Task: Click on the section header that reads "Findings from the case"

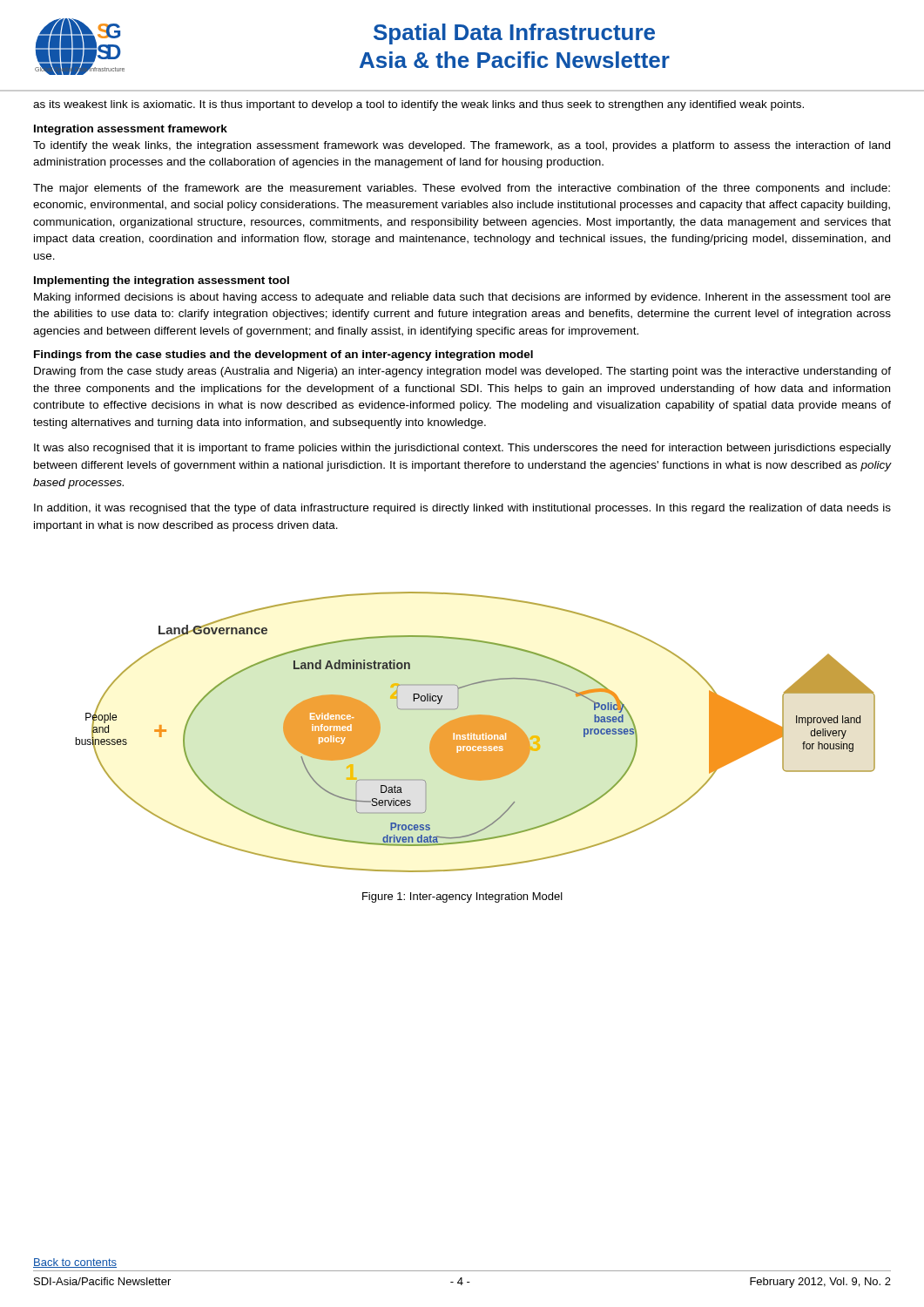Action: point(283,354)
